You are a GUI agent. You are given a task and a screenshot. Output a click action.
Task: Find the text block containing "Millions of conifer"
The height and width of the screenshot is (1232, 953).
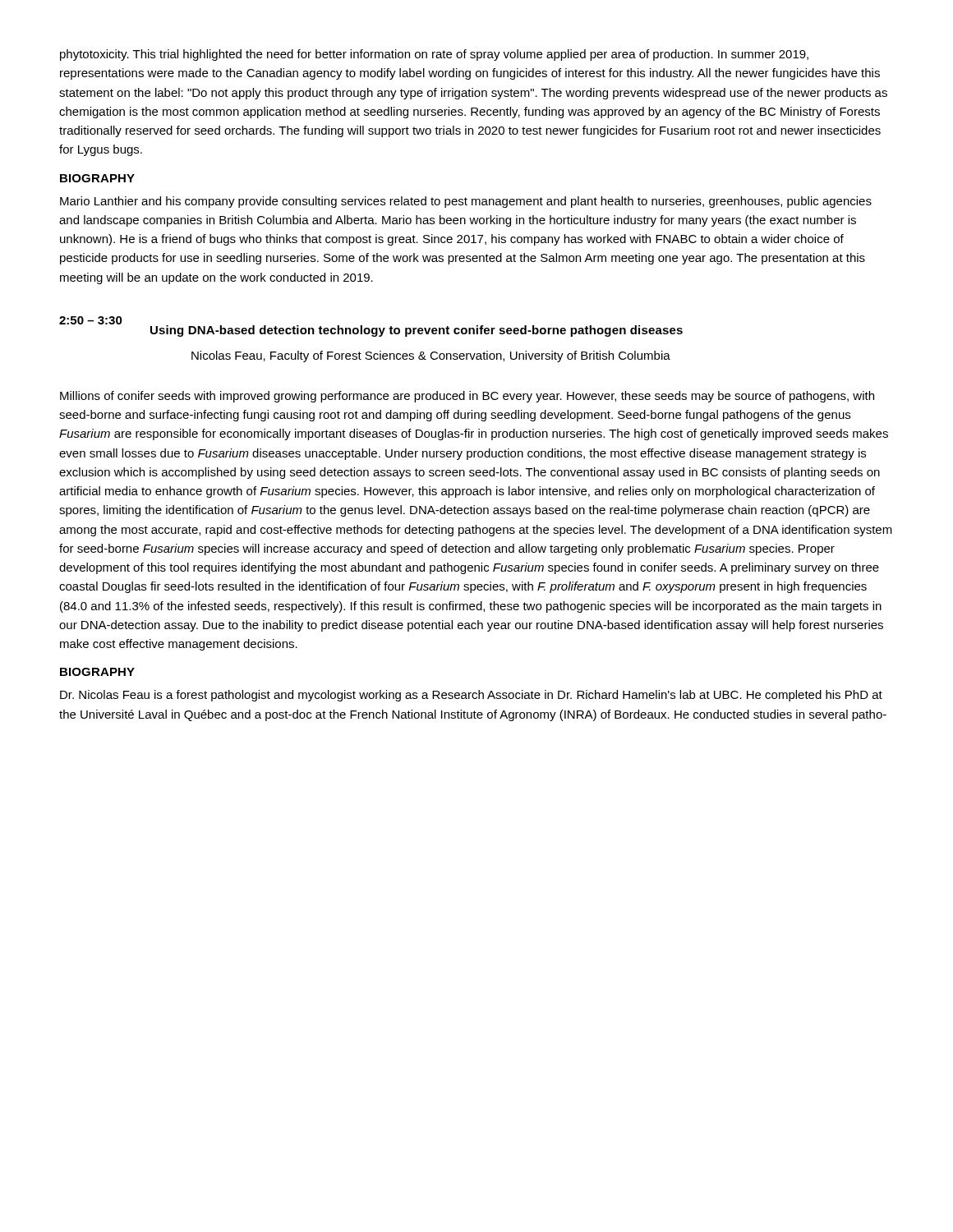[x=476, y=519]
